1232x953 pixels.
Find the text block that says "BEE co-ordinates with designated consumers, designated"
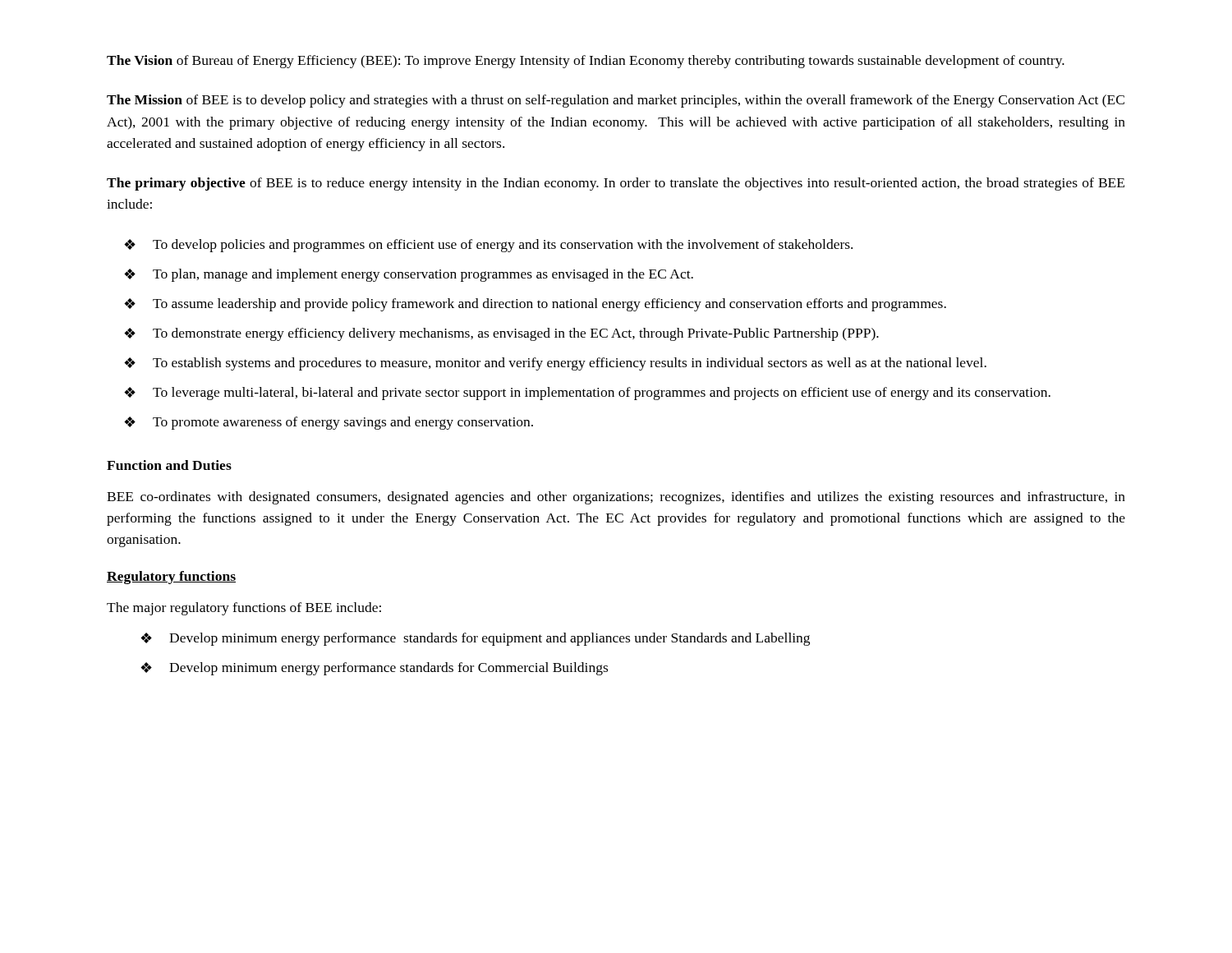[x=616, y=517]
